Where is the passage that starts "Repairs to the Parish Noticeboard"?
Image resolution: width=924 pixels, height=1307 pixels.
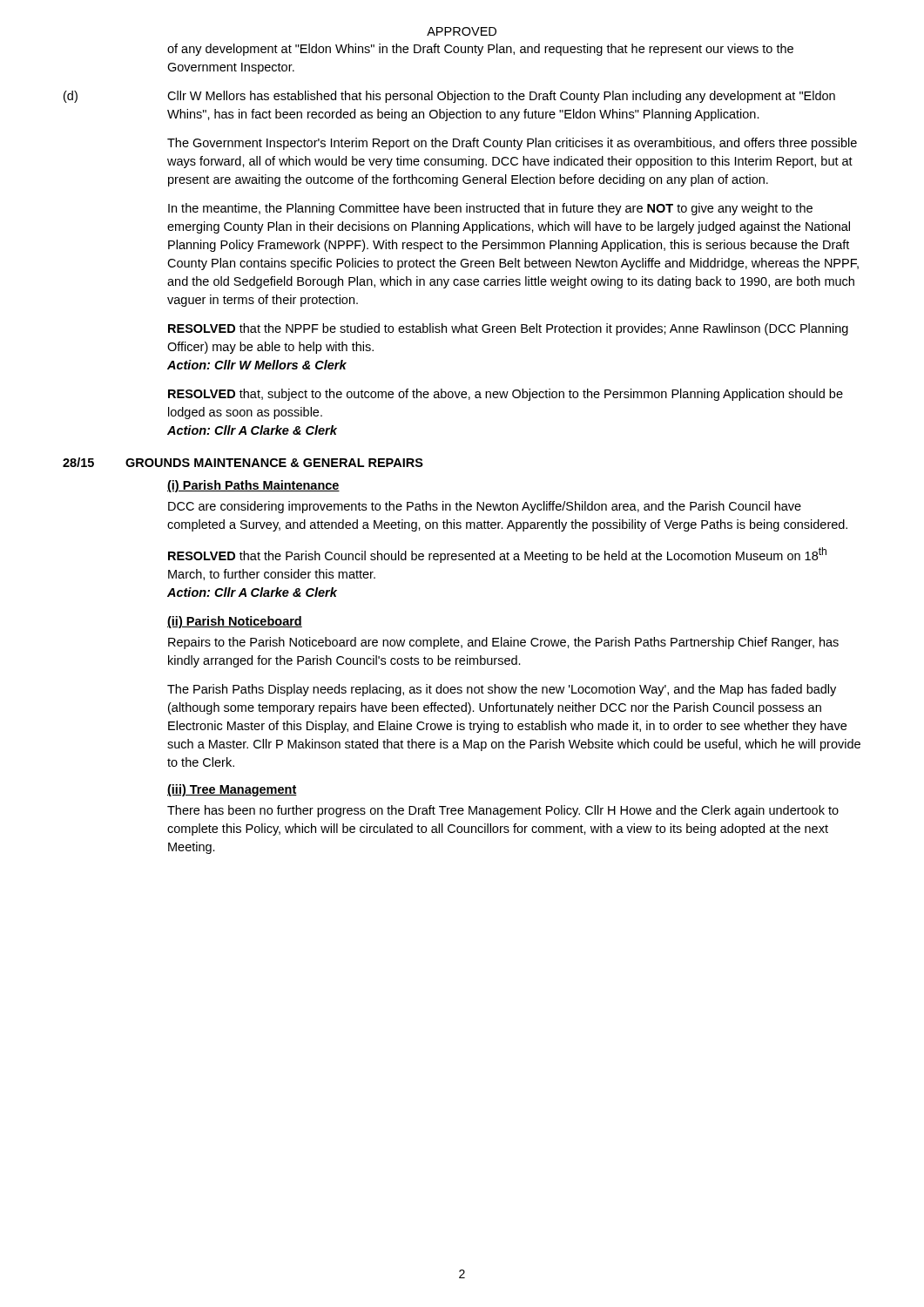[x=503, y=651]
